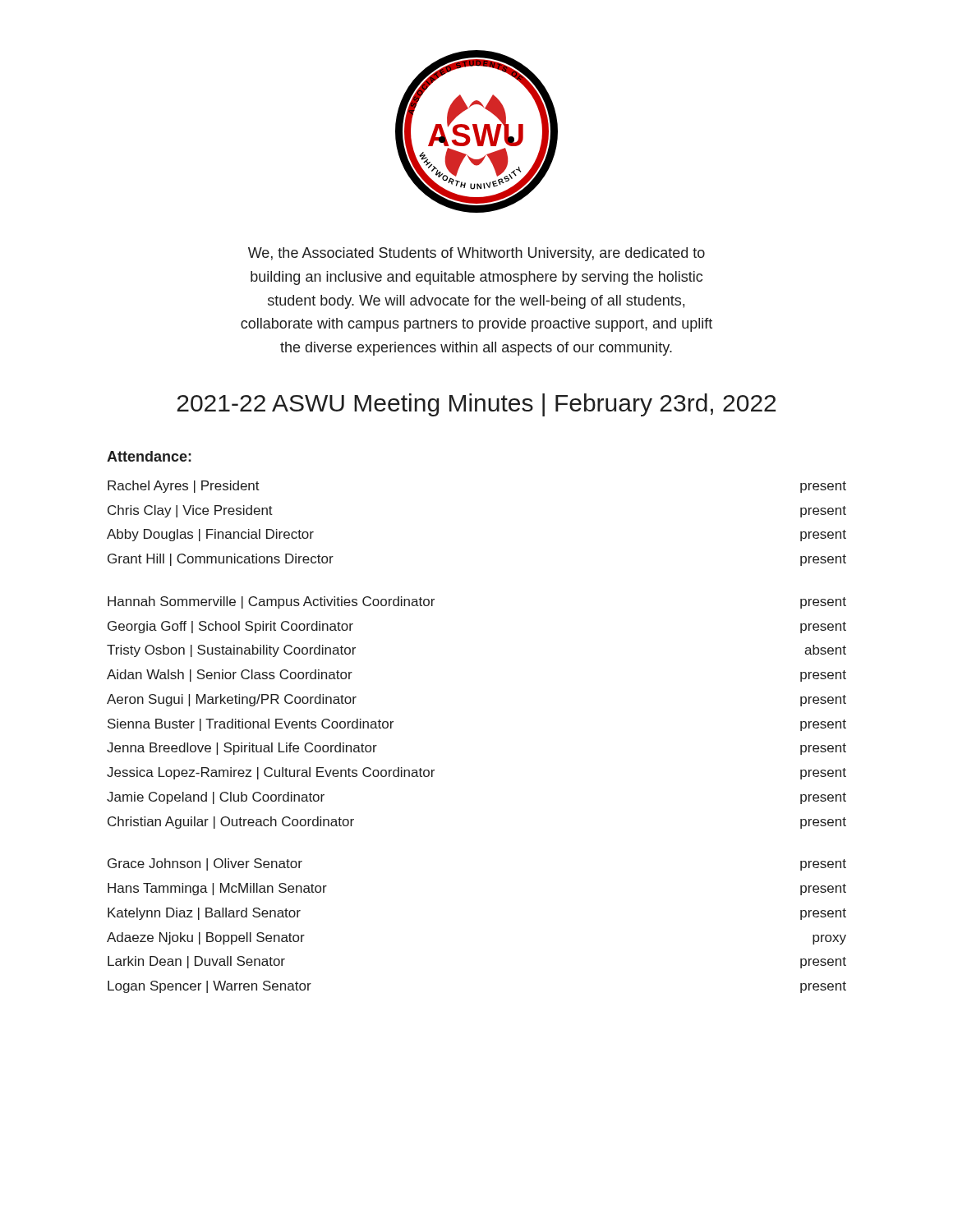Image resolution: width=953 pixels, height=1232 pixels.
Task: Find the text starting "Adaeze Njoku | Boppell"
Action: [210, 938]
